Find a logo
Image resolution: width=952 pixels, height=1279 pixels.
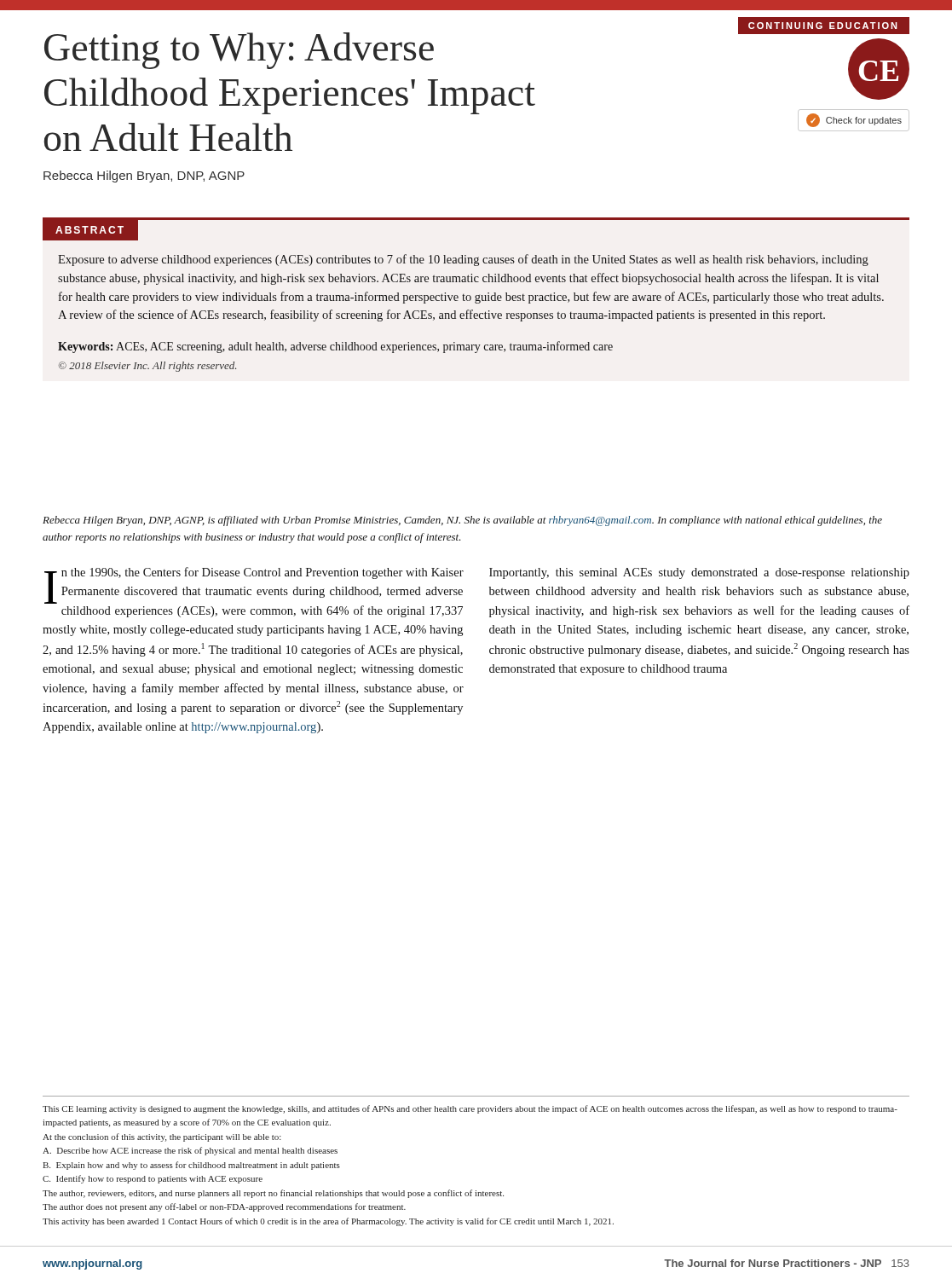[879, 69]
